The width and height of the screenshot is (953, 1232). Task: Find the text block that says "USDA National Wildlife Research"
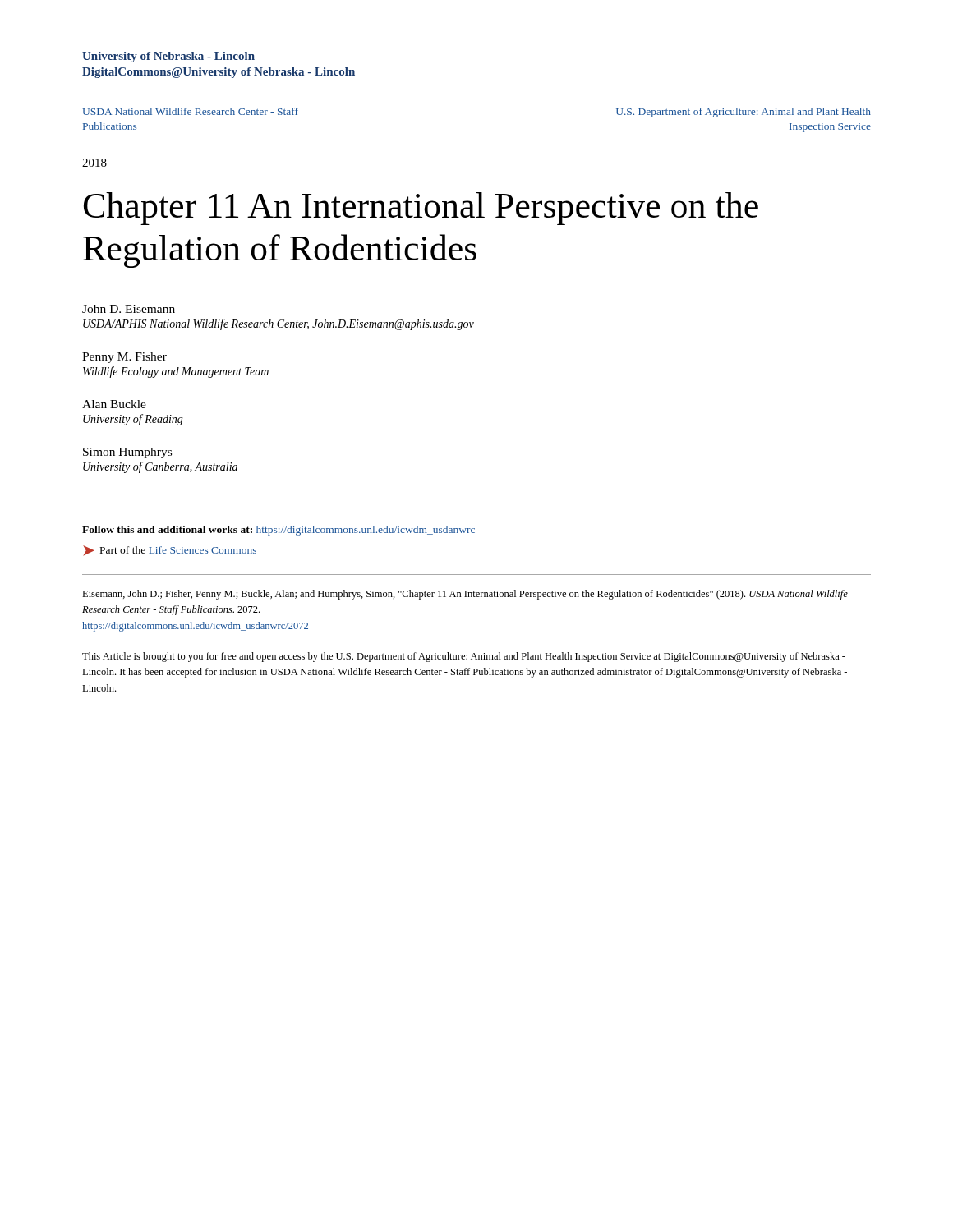pos(188,112)
